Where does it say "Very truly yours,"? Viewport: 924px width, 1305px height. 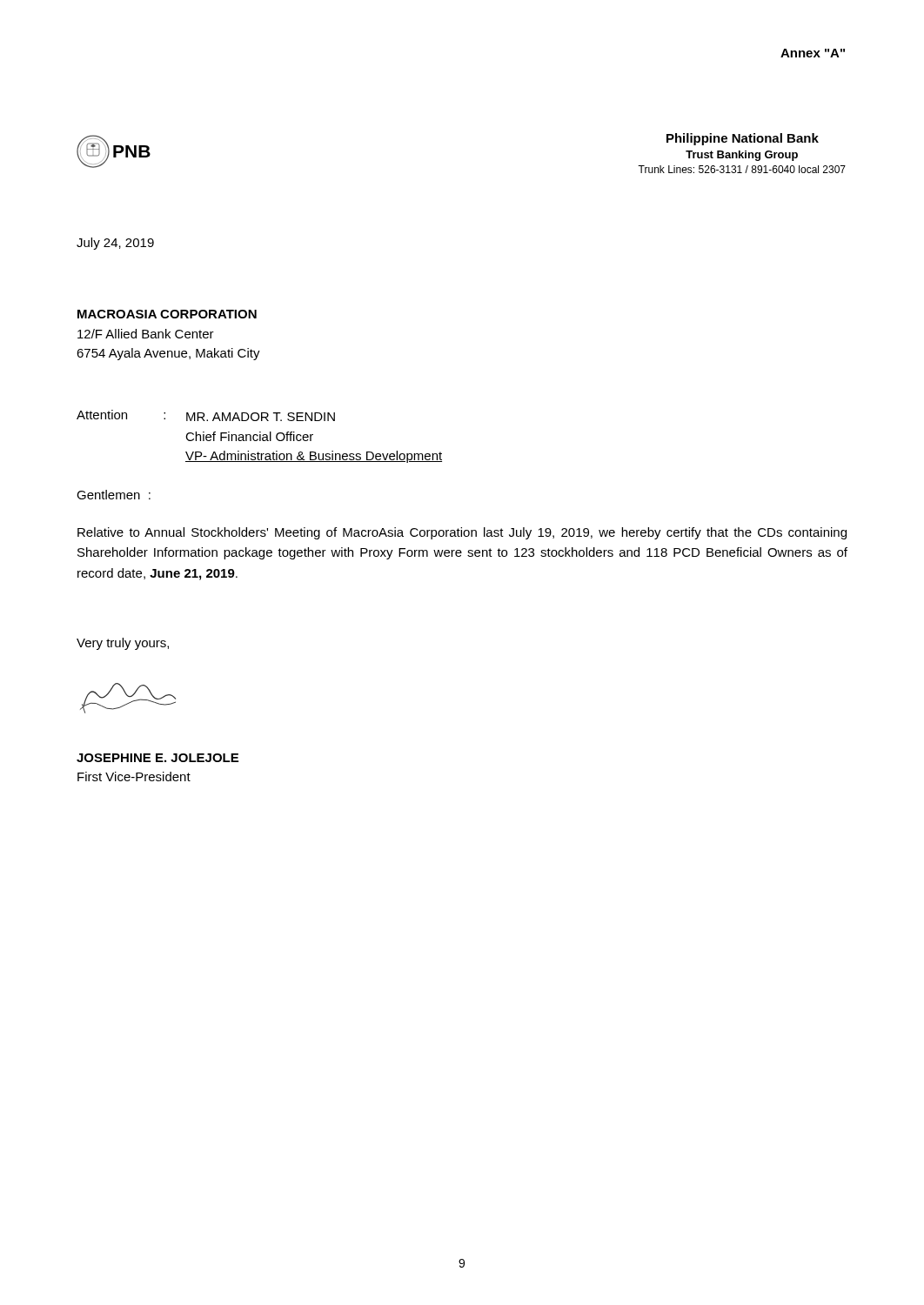(x=123, y=643)
